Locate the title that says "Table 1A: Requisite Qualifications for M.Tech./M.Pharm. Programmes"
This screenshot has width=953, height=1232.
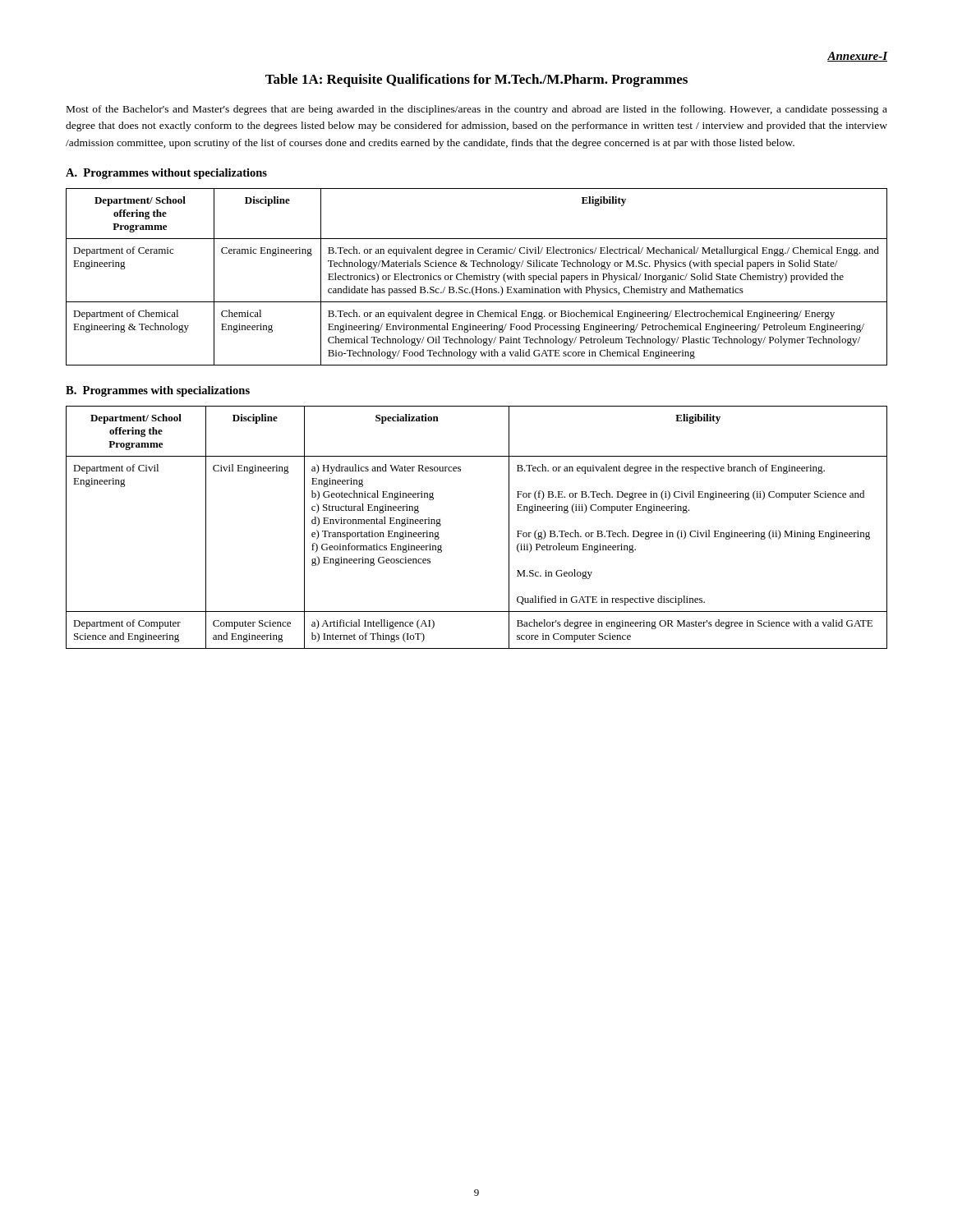pyautogui.click(x=476, y=79)
